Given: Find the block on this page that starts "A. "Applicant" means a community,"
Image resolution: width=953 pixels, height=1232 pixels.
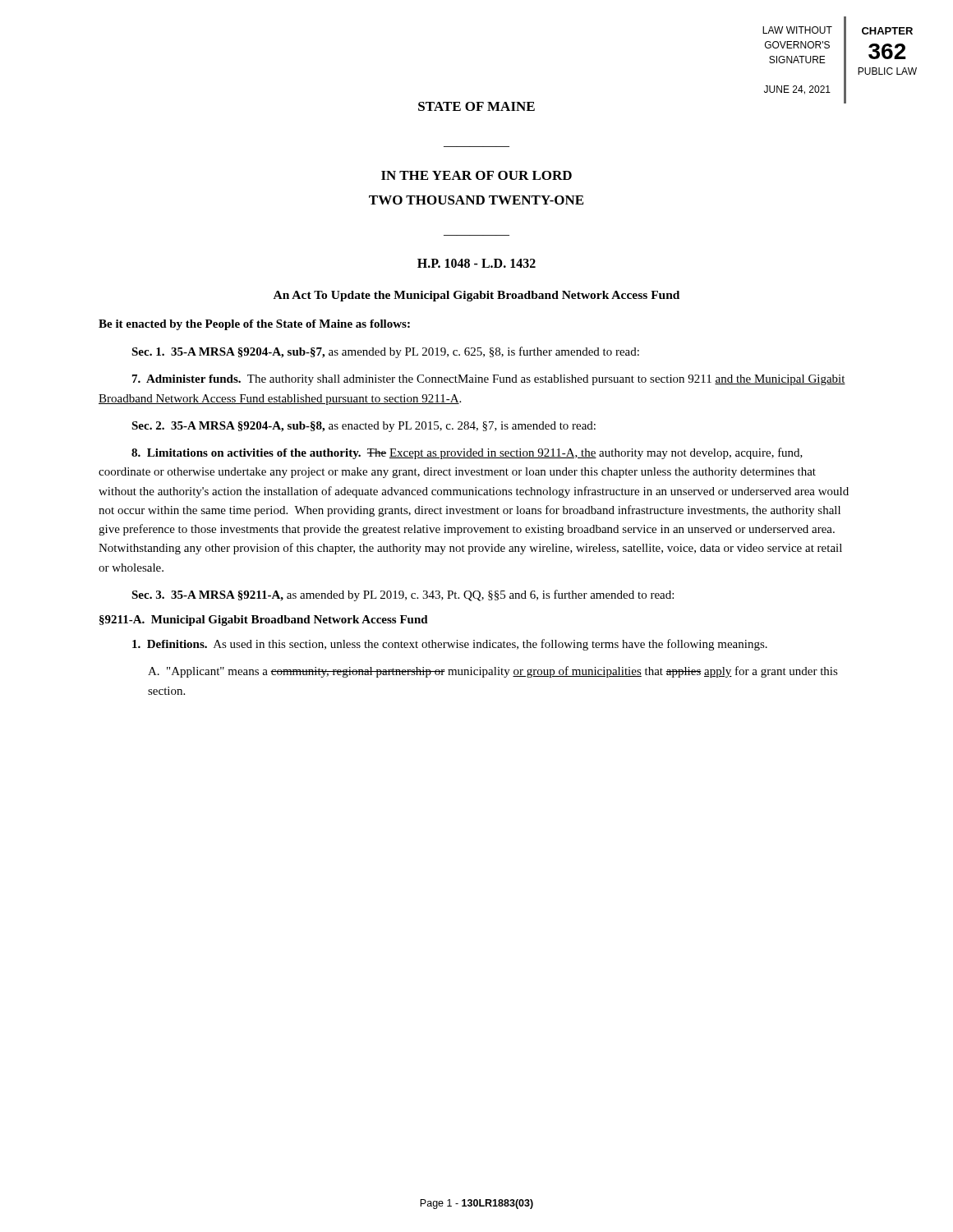Looking at the screenshot, I should 493,681.
